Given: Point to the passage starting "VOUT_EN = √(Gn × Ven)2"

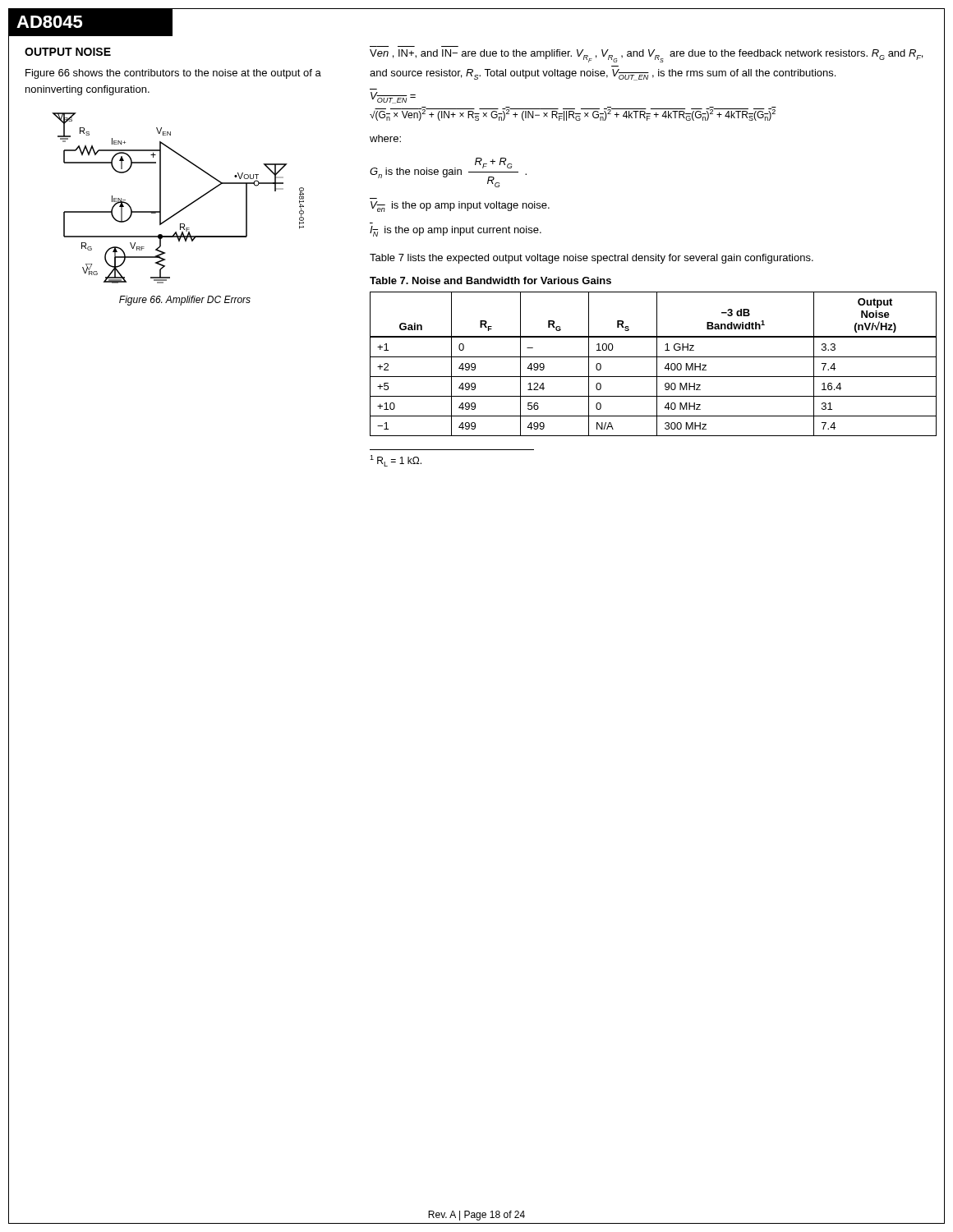Looking at the screenshot, I should pos(653,107).
